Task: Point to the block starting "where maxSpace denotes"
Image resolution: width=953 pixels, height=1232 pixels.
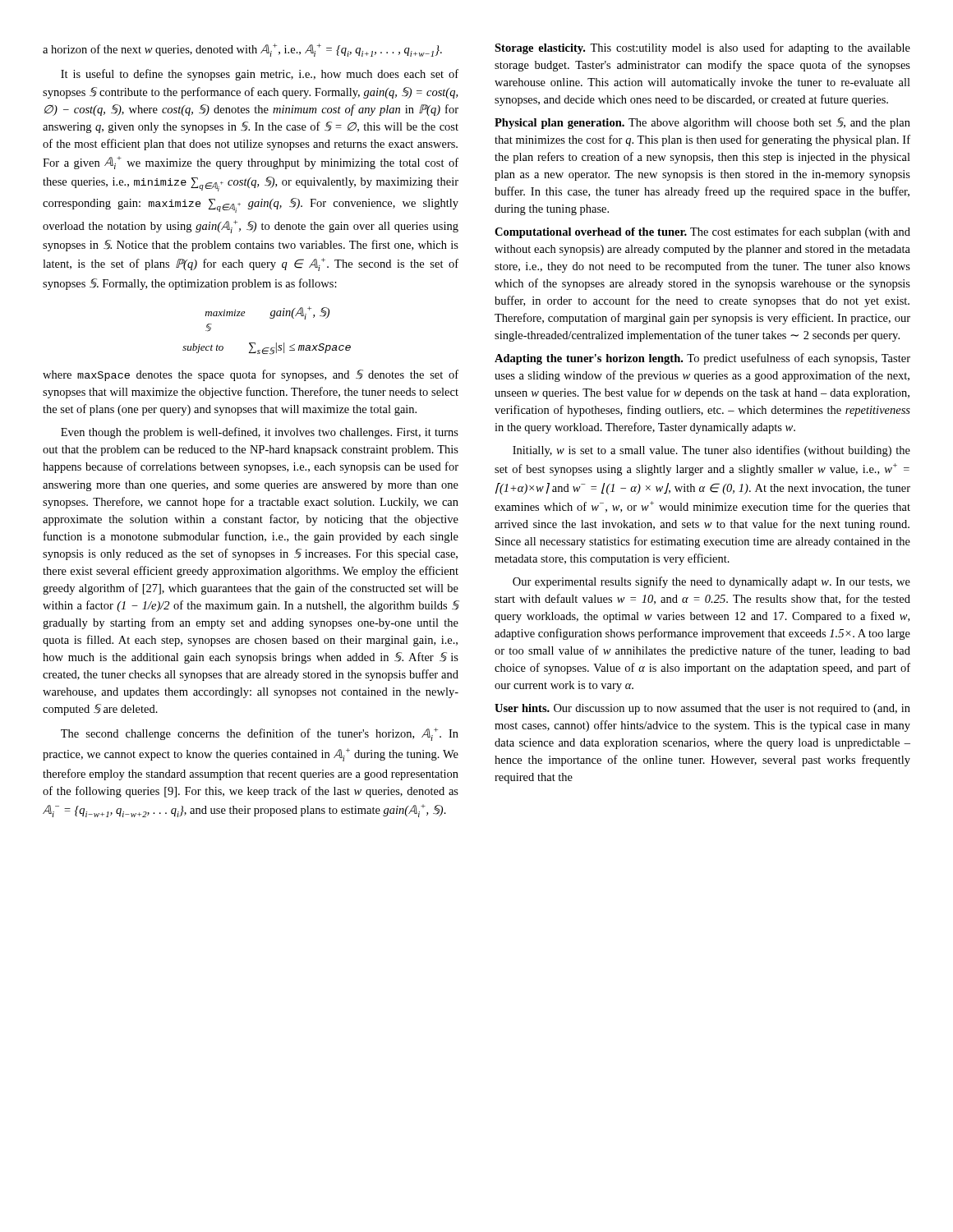Action: pos(251,392)
